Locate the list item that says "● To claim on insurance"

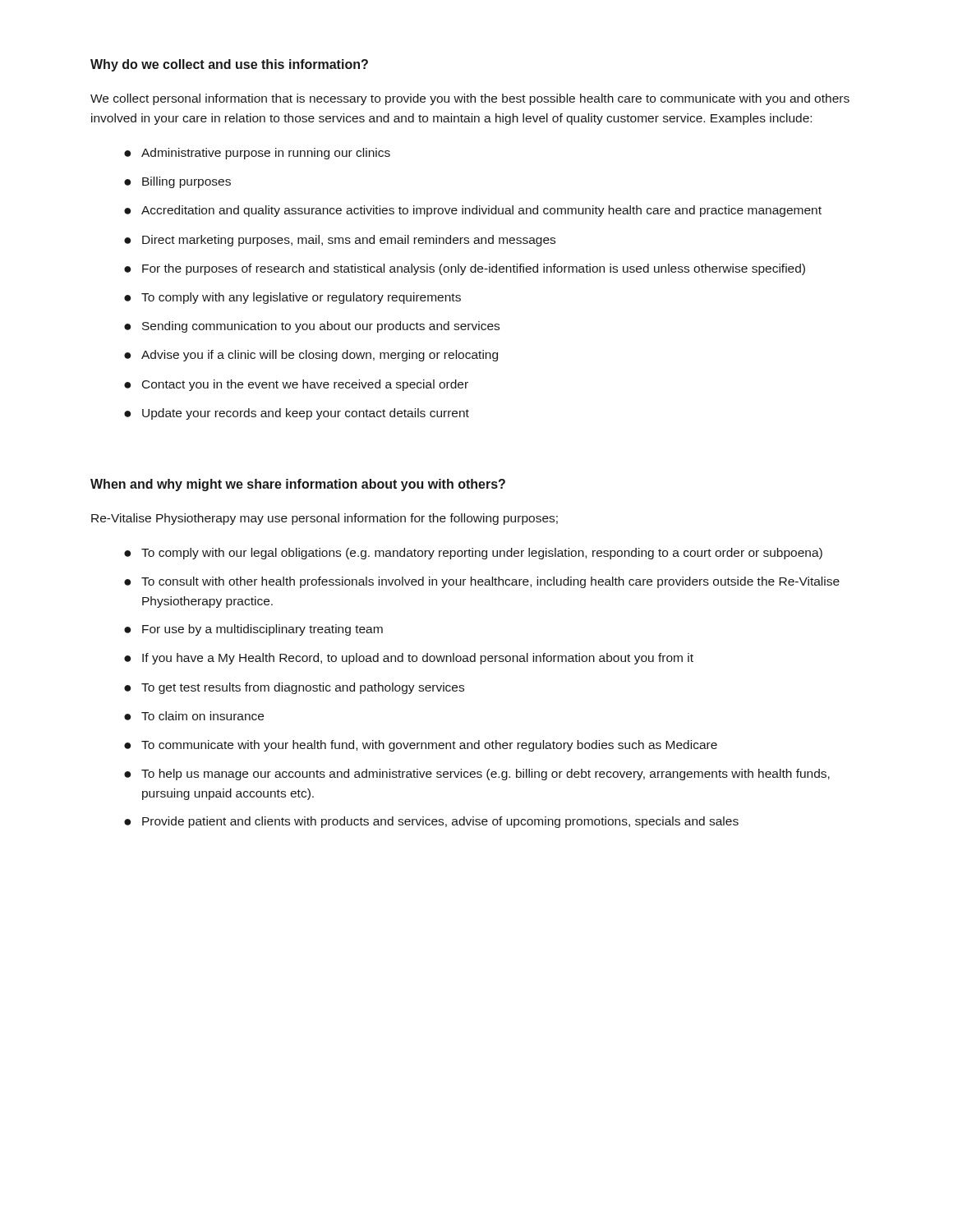[x=194, y=716]
